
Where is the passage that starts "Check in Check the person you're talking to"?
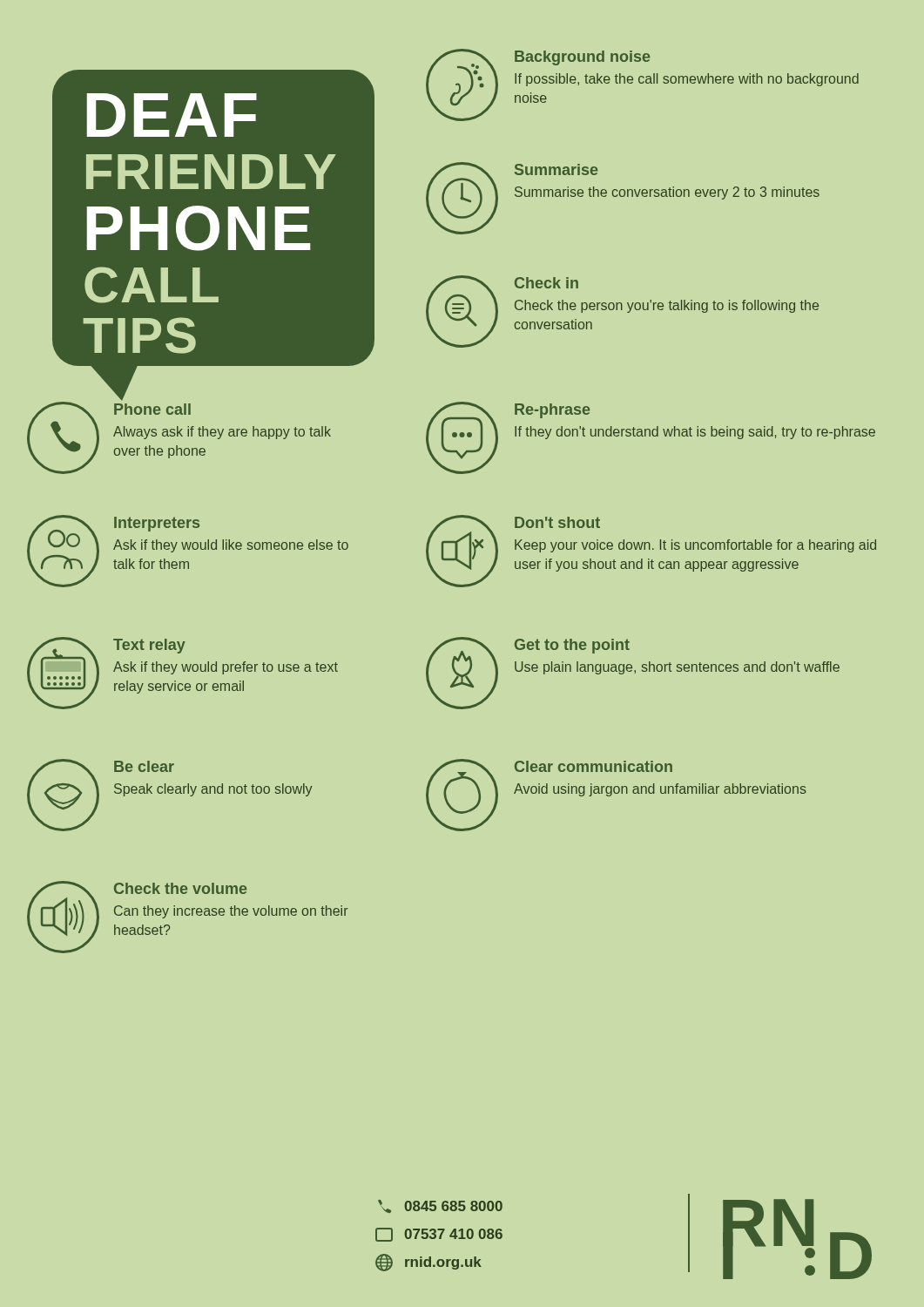(701, 305)
